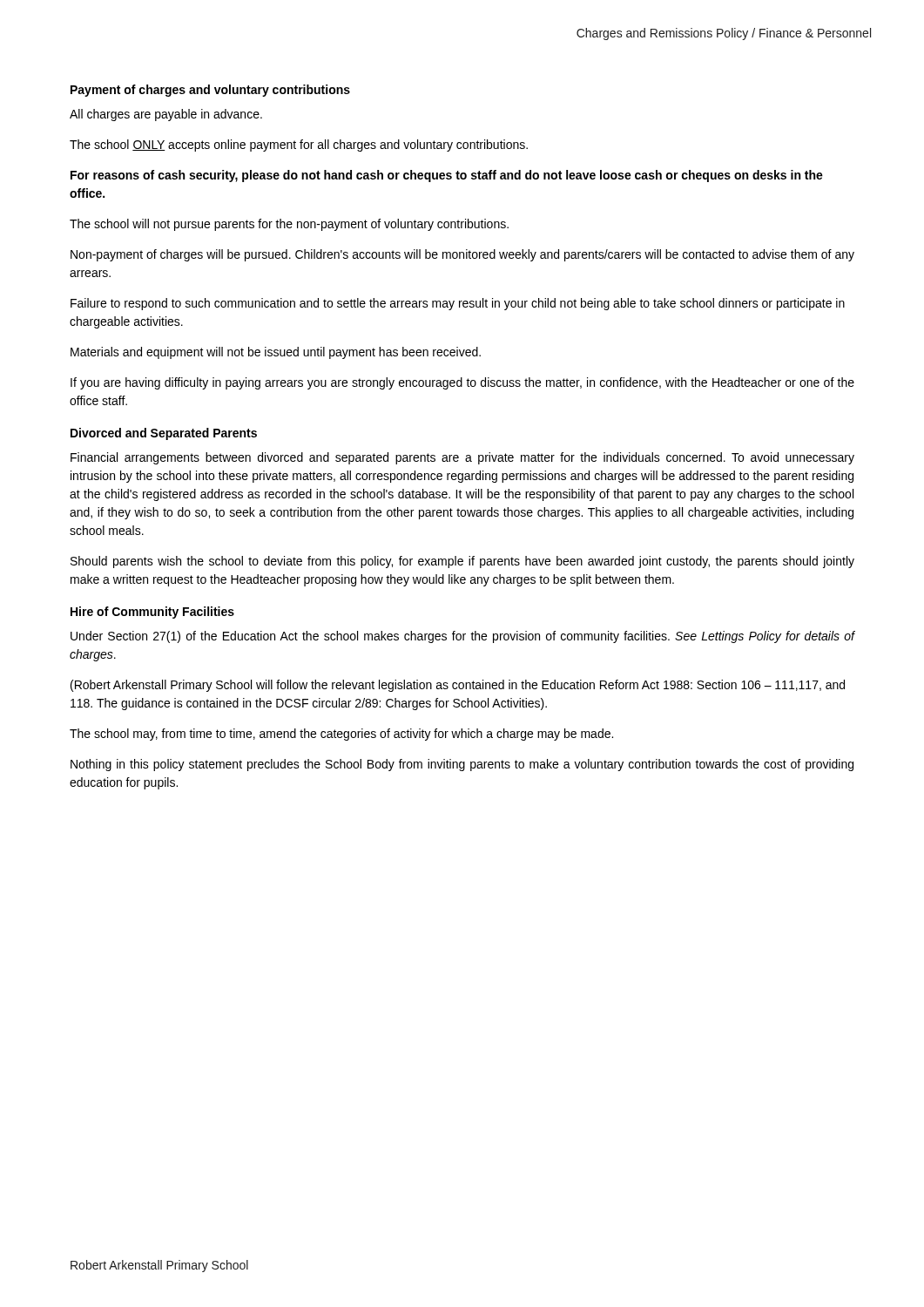Click where it says "All charges are payable in advance."

click(x=166, y=114)
